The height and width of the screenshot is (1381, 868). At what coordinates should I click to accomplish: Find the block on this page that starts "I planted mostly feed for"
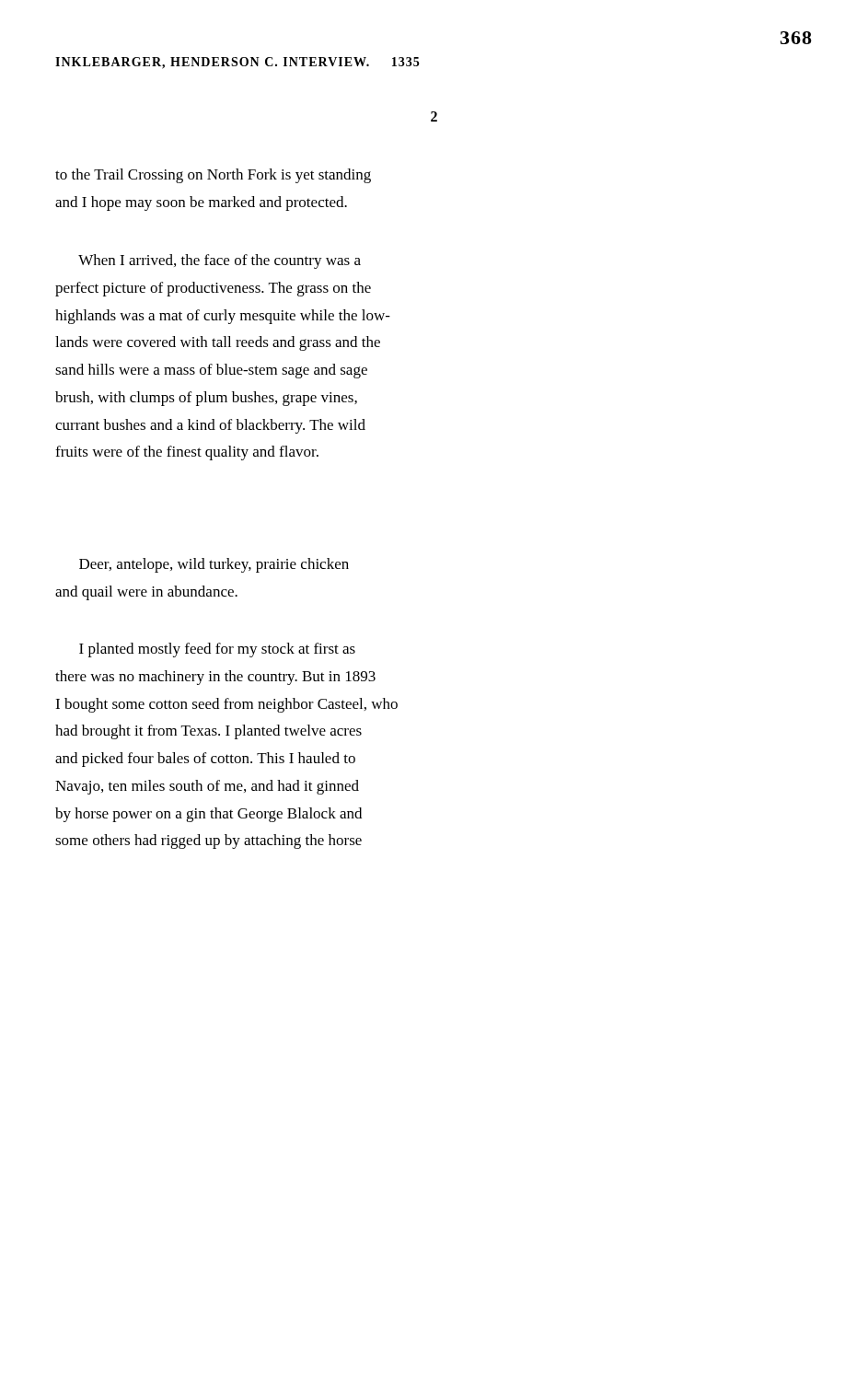[227, 744]
